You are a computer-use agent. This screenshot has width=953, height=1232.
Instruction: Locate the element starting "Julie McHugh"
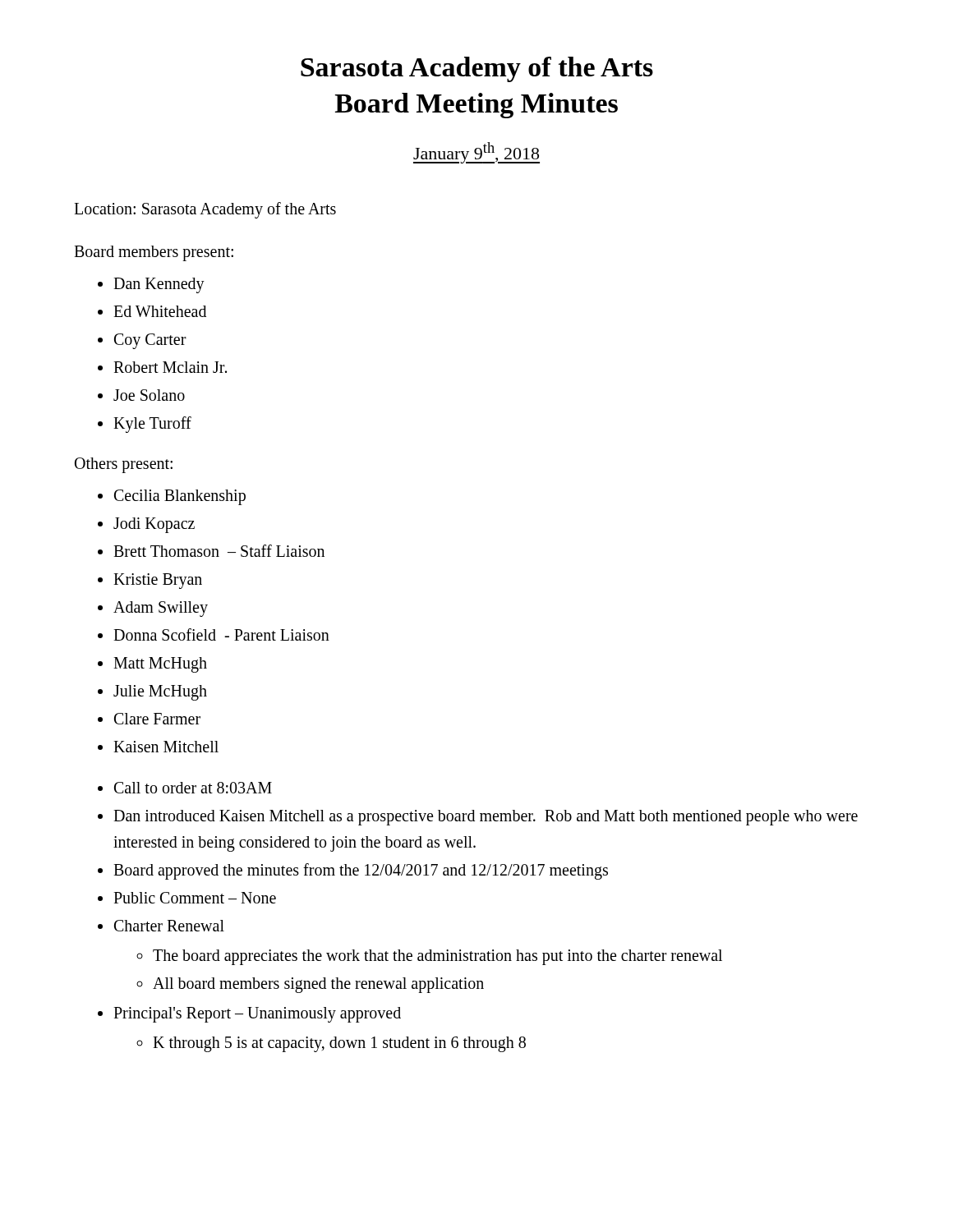point(160,693)
